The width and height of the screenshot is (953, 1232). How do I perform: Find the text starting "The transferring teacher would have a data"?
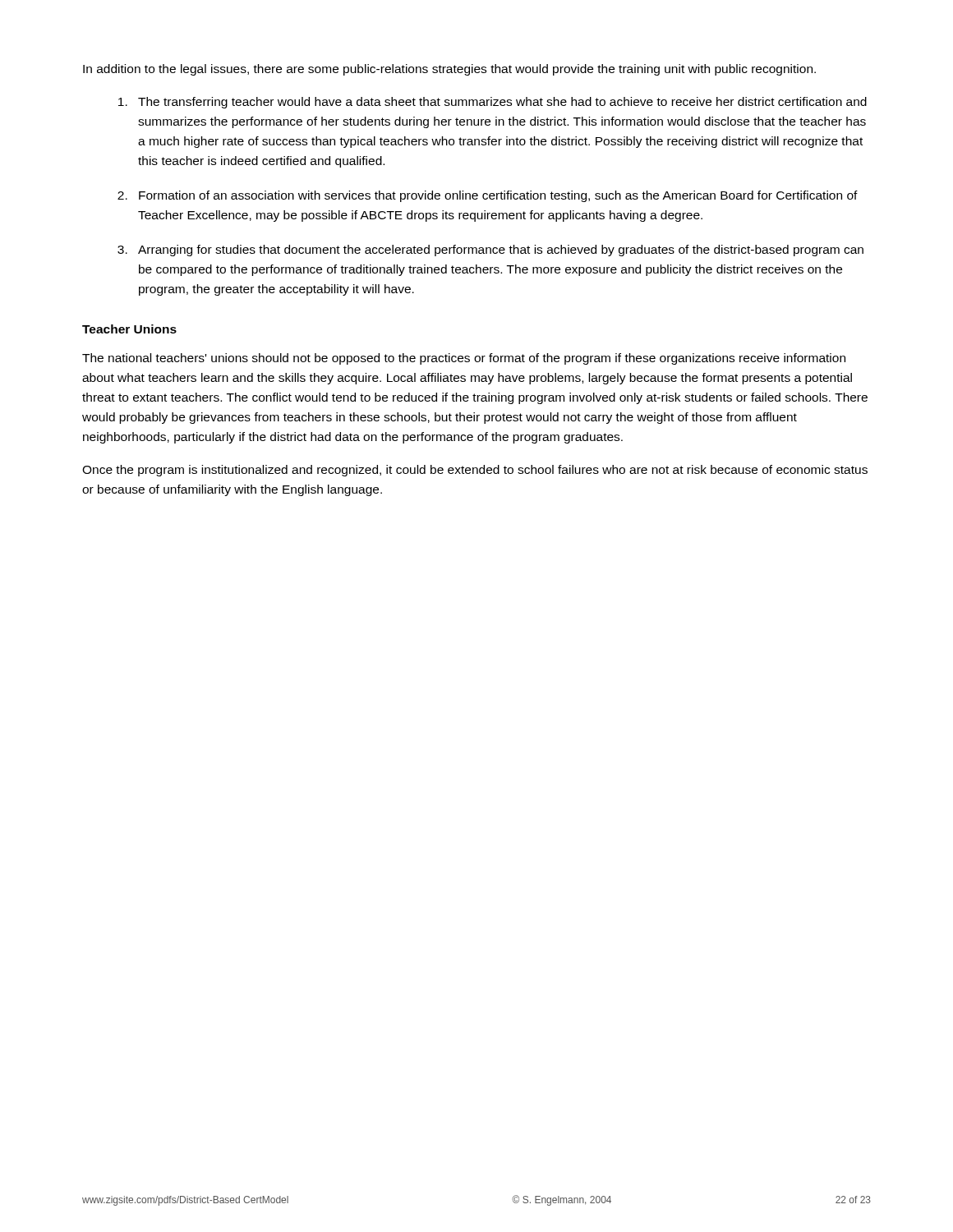click(x=503, y=131)
